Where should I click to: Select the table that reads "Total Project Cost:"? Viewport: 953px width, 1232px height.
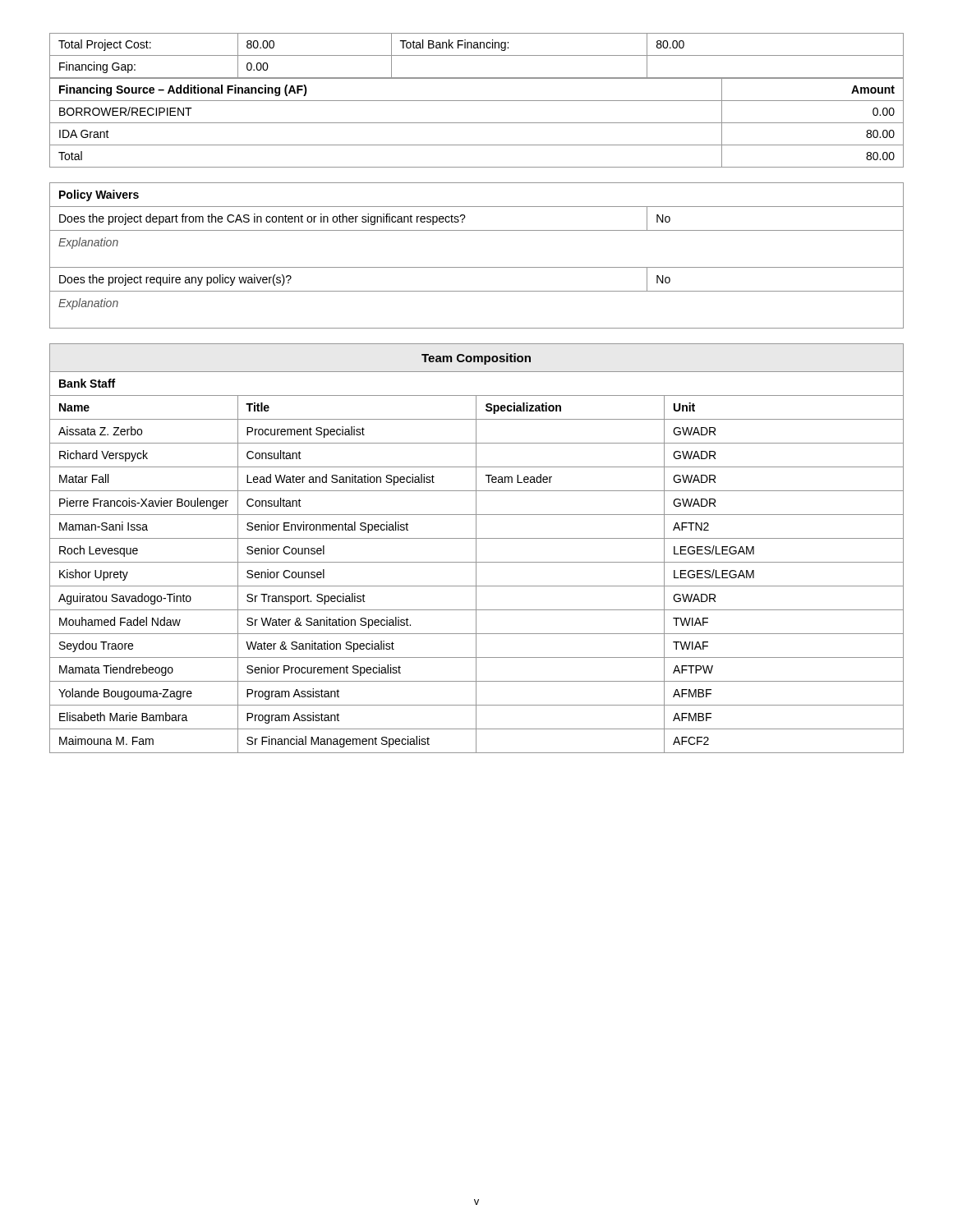click(x=476, y=55)
